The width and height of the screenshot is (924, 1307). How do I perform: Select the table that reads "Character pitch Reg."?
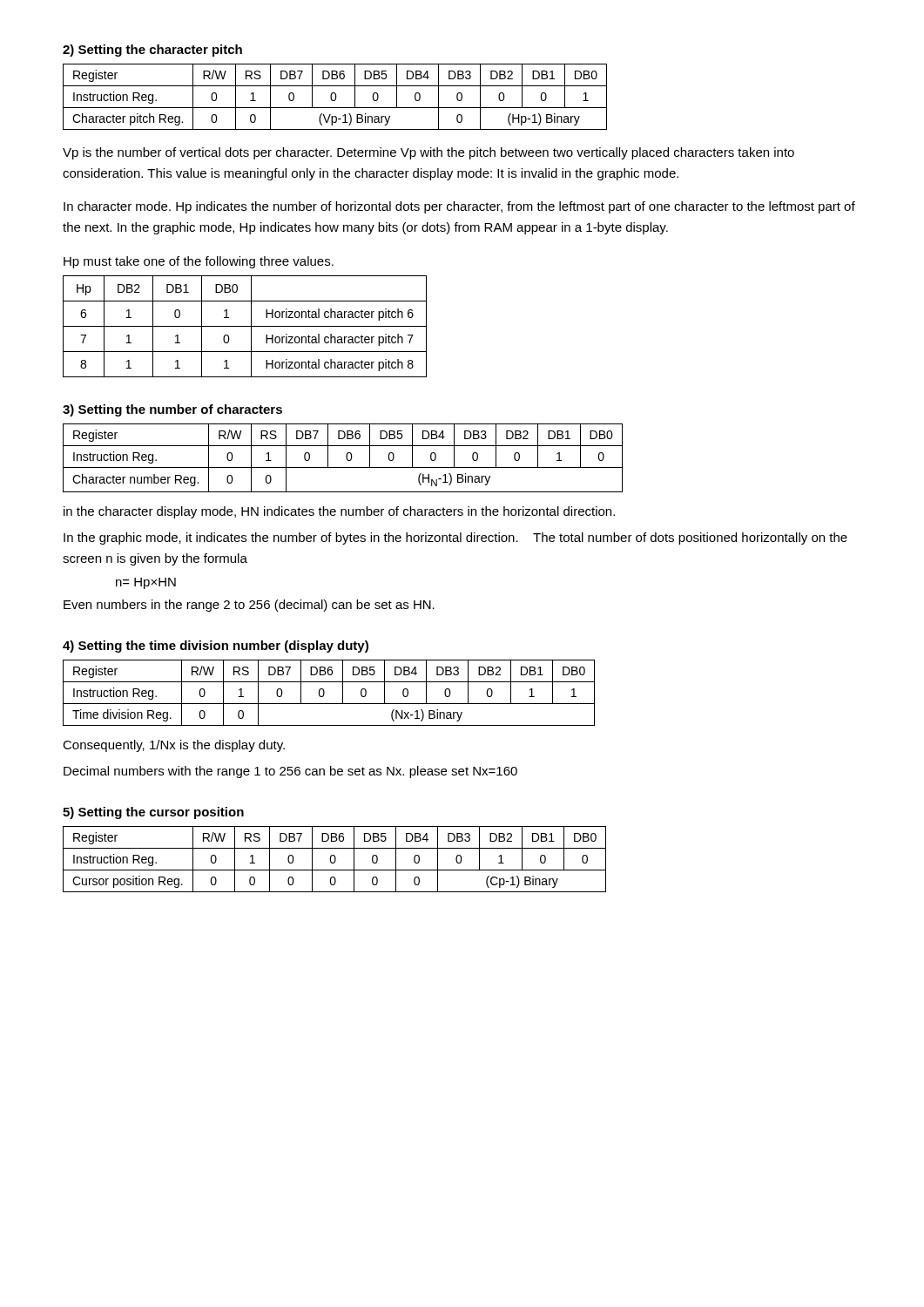click(462, 97)
